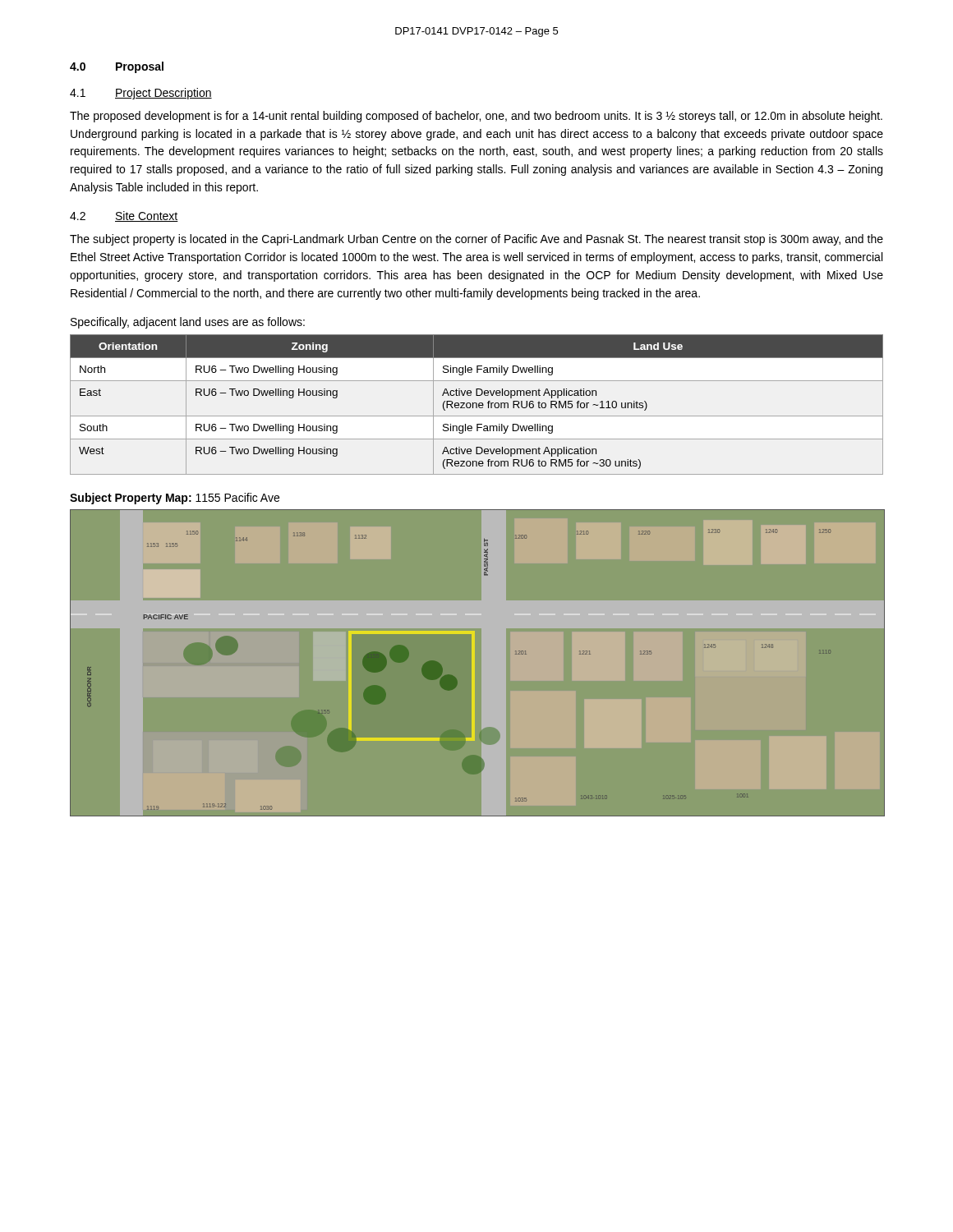953x1232 pixels.
Task: Point to the region starting "The proposed development"
Action: pos(476,152)
